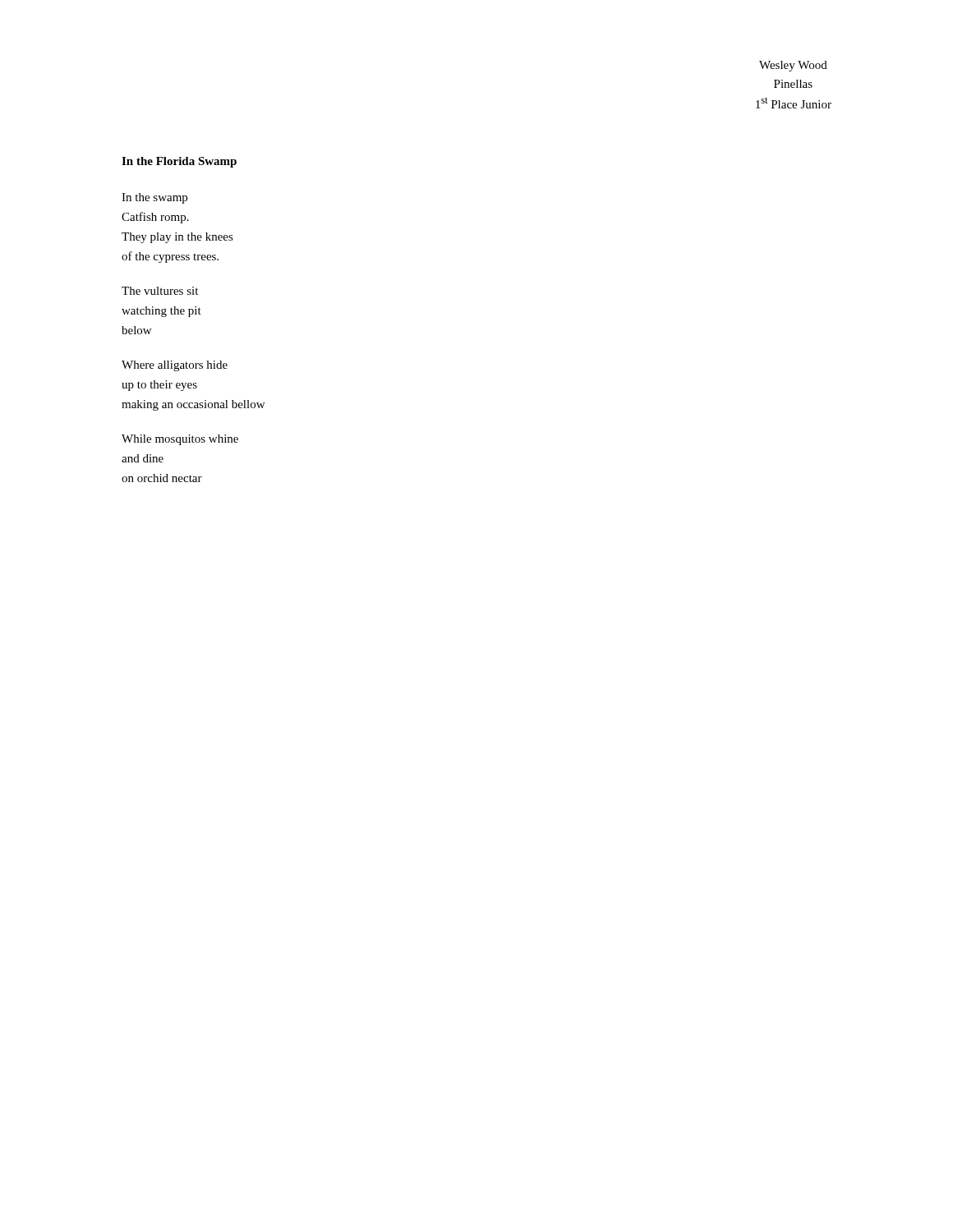Viewport: 953px width, 1232px height.
Task: Find the text containing "Wesley Wood Pinellas 1st Place Junior"
Action: coord(793,85)
